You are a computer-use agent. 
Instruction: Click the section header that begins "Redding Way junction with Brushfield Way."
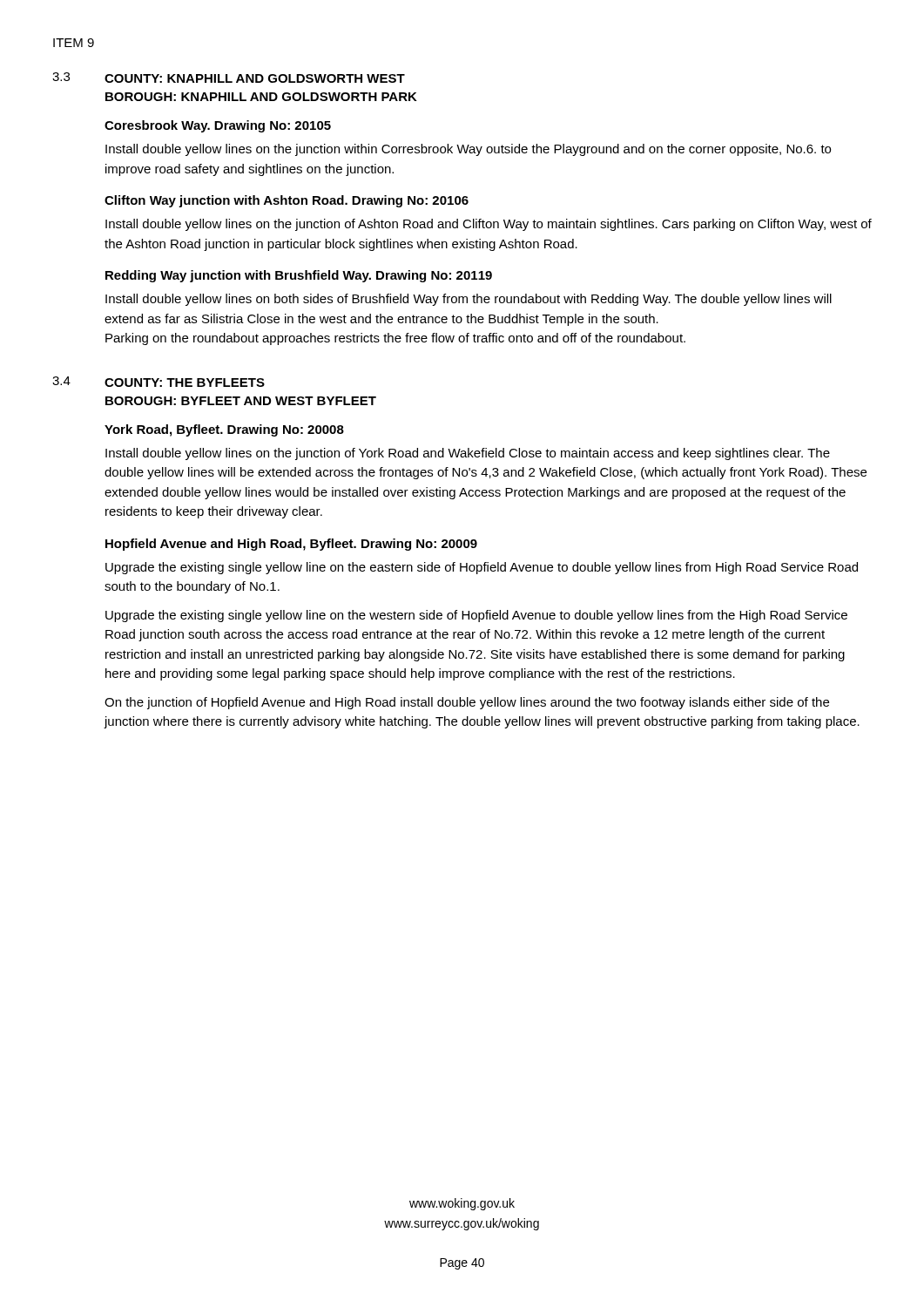298,275
